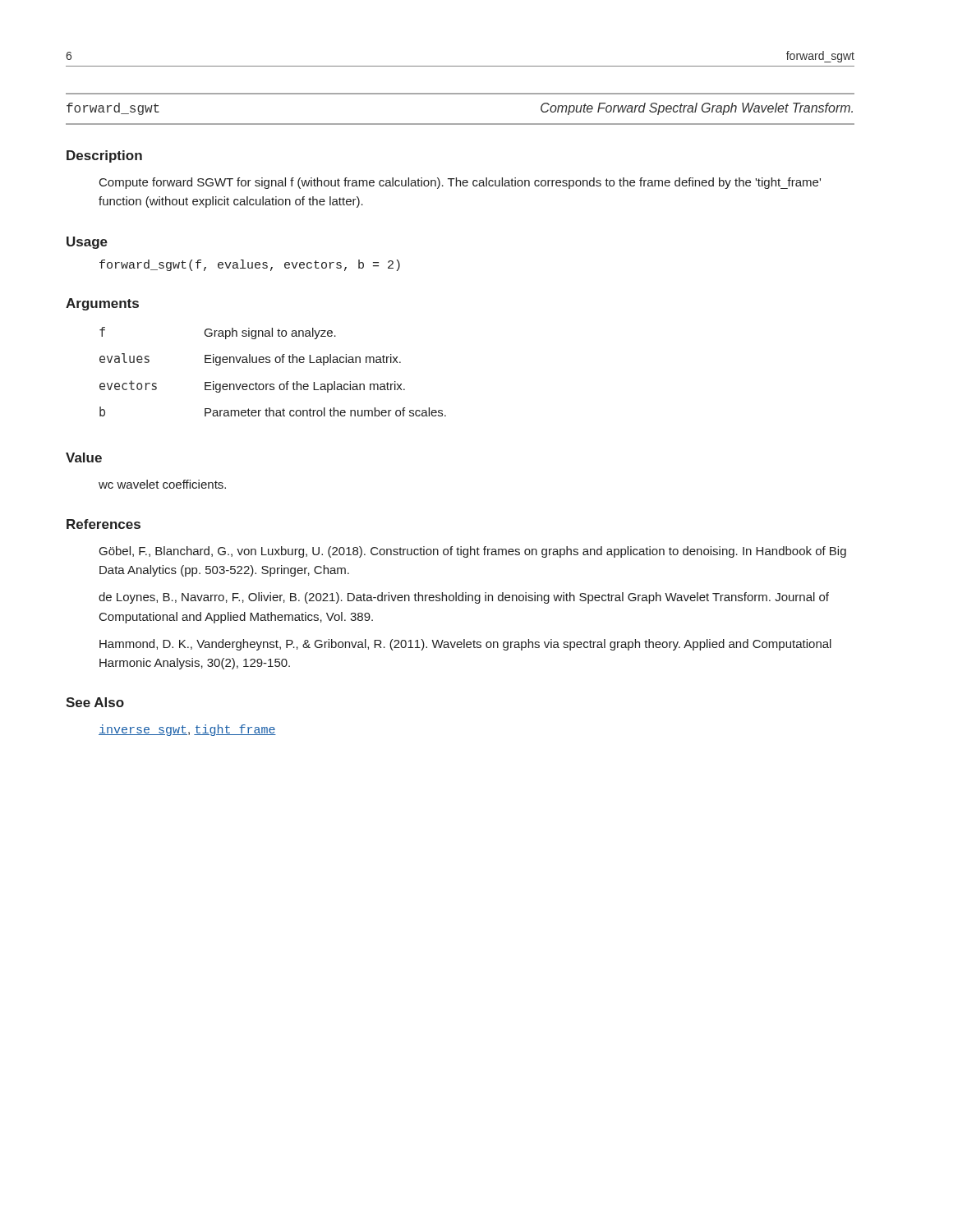Click where it says "inverse_sgwt, tight_frame"
This screenshot has width=953, height=1232.
[187, 730]
